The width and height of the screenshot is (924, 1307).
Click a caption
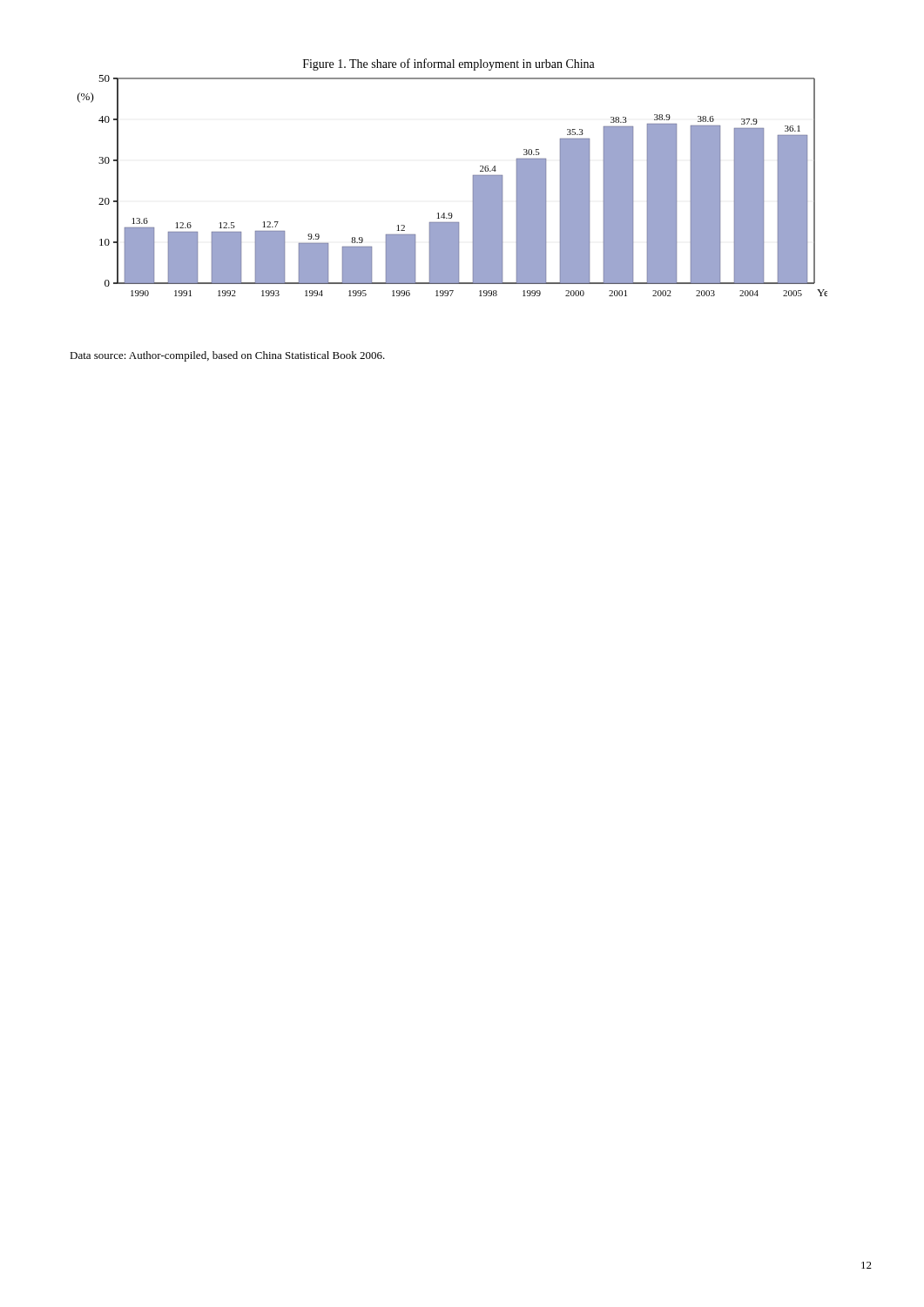(x=227, y=355)
